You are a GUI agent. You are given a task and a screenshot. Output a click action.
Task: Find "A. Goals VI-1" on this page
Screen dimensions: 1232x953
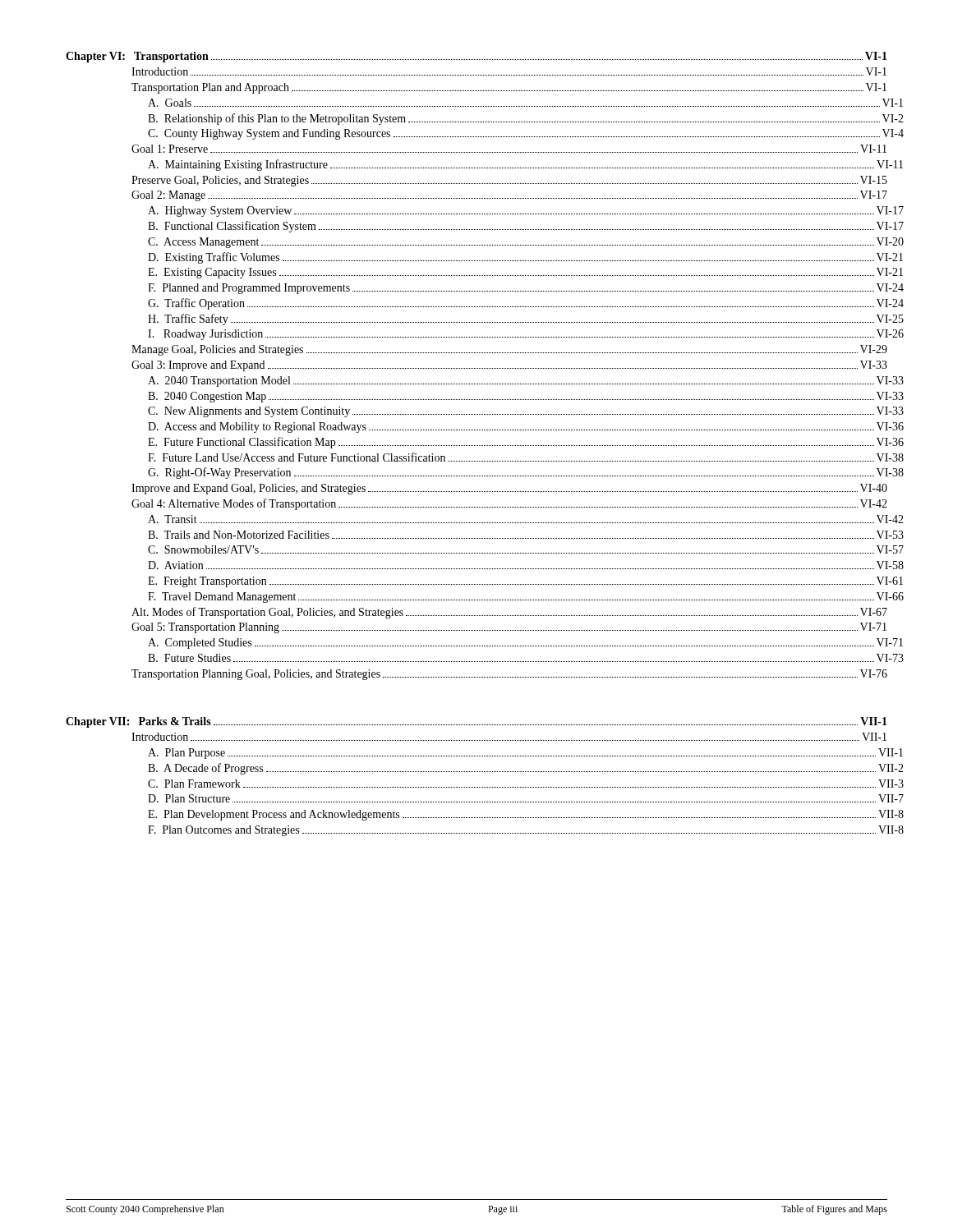(526, 103)
